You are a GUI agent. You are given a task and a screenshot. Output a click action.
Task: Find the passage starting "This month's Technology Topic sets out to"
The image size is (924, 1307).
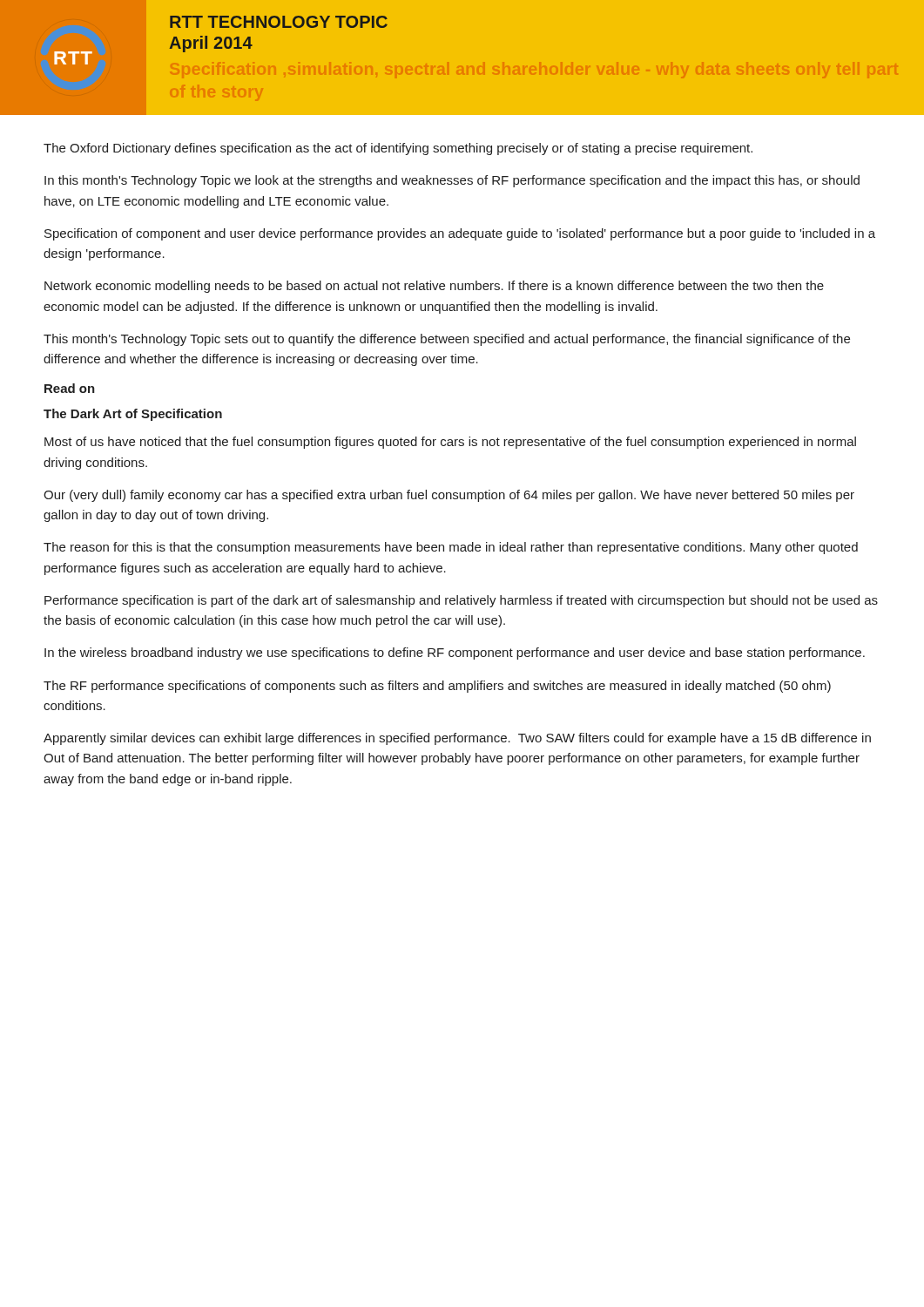coord(447,349)
